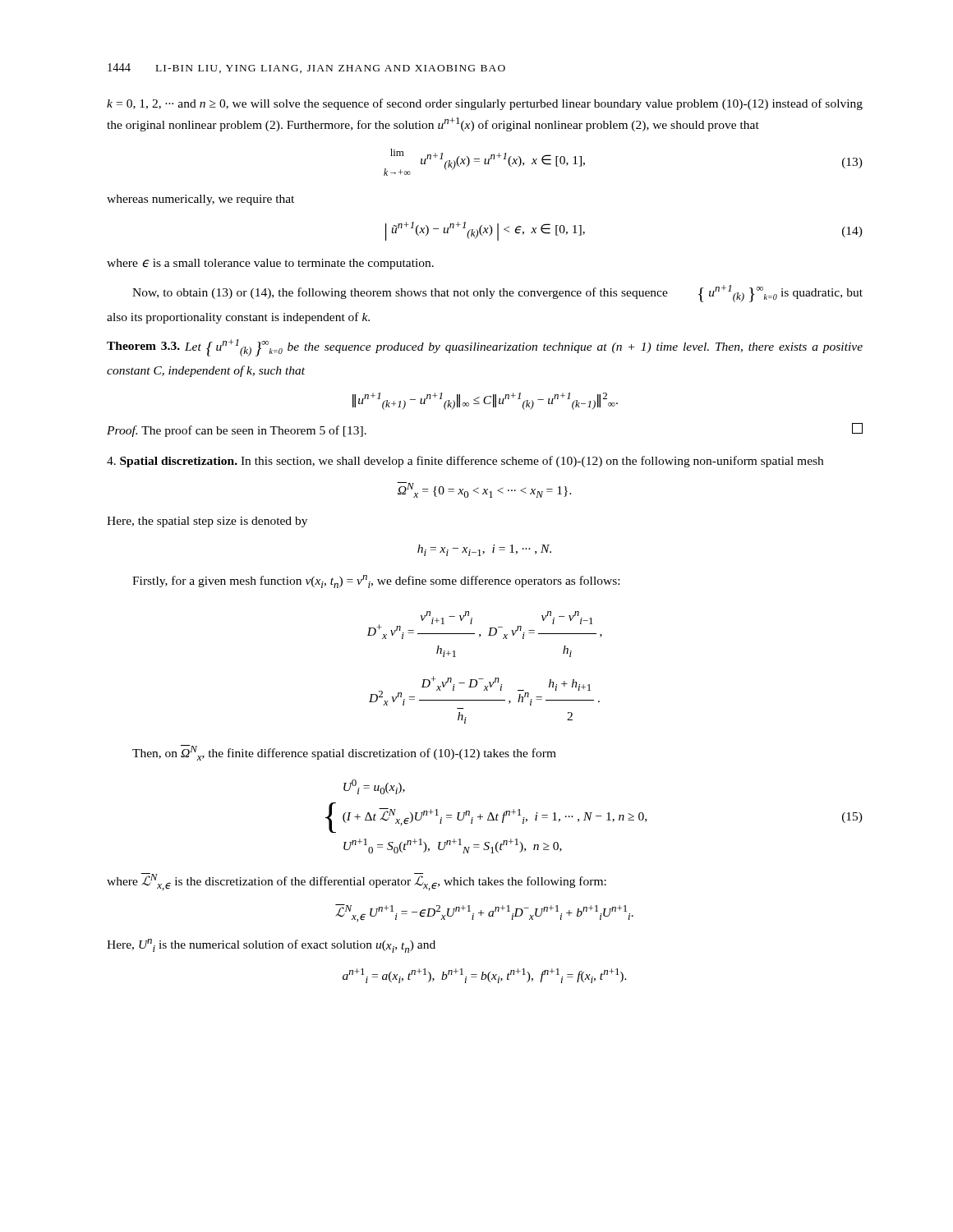This screenshot has width=953, height=1232.
Task: Locate the text block with the text "where ℒNx,ϵ is the discretization of the"
Action: point(485,881)
